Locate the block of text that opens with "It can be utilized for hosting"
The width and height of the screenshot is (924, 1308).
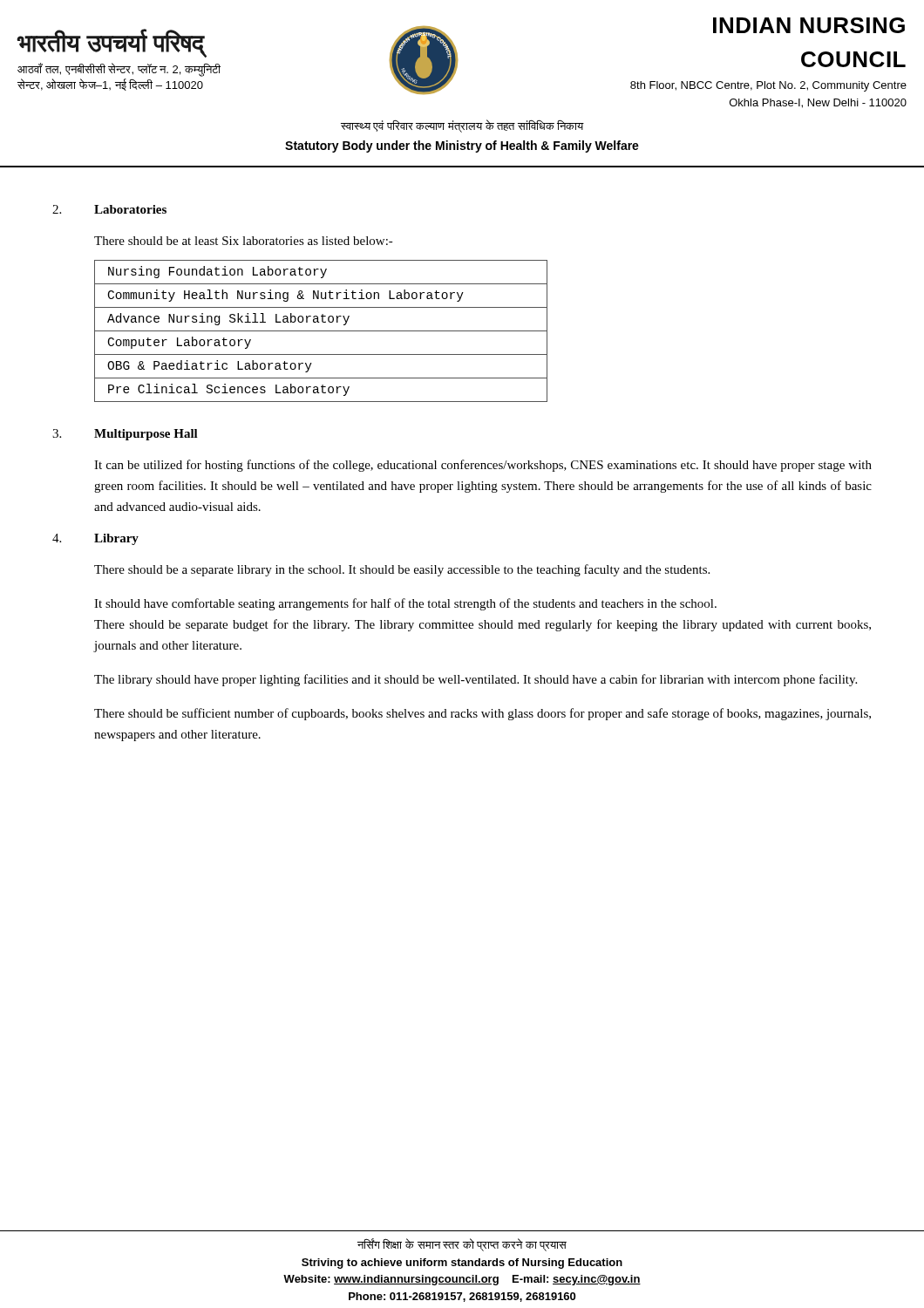(x=483, y=486)
